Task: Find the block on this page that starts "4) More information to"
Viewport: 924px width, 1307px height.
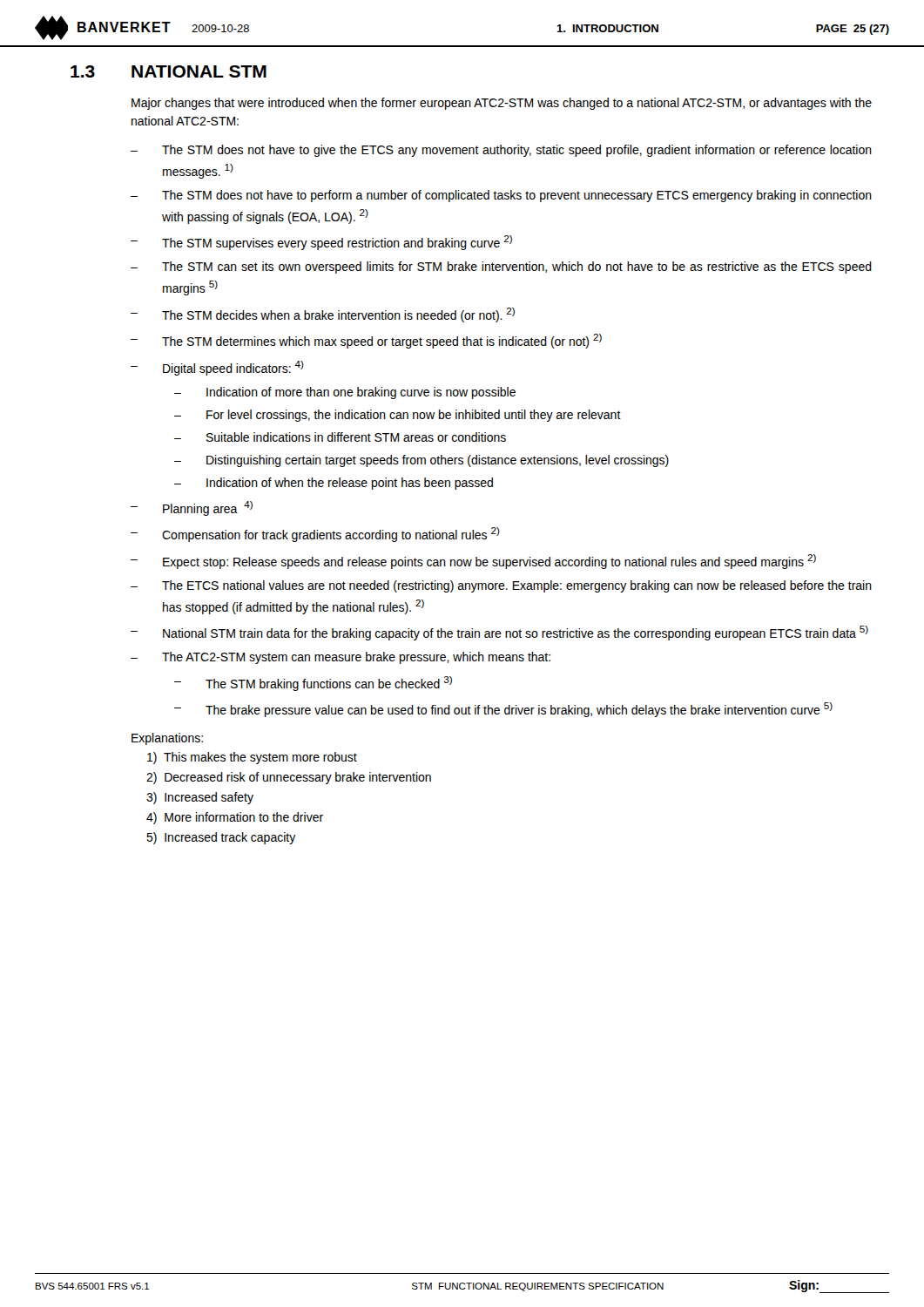Action: click(x=235, y=817)
